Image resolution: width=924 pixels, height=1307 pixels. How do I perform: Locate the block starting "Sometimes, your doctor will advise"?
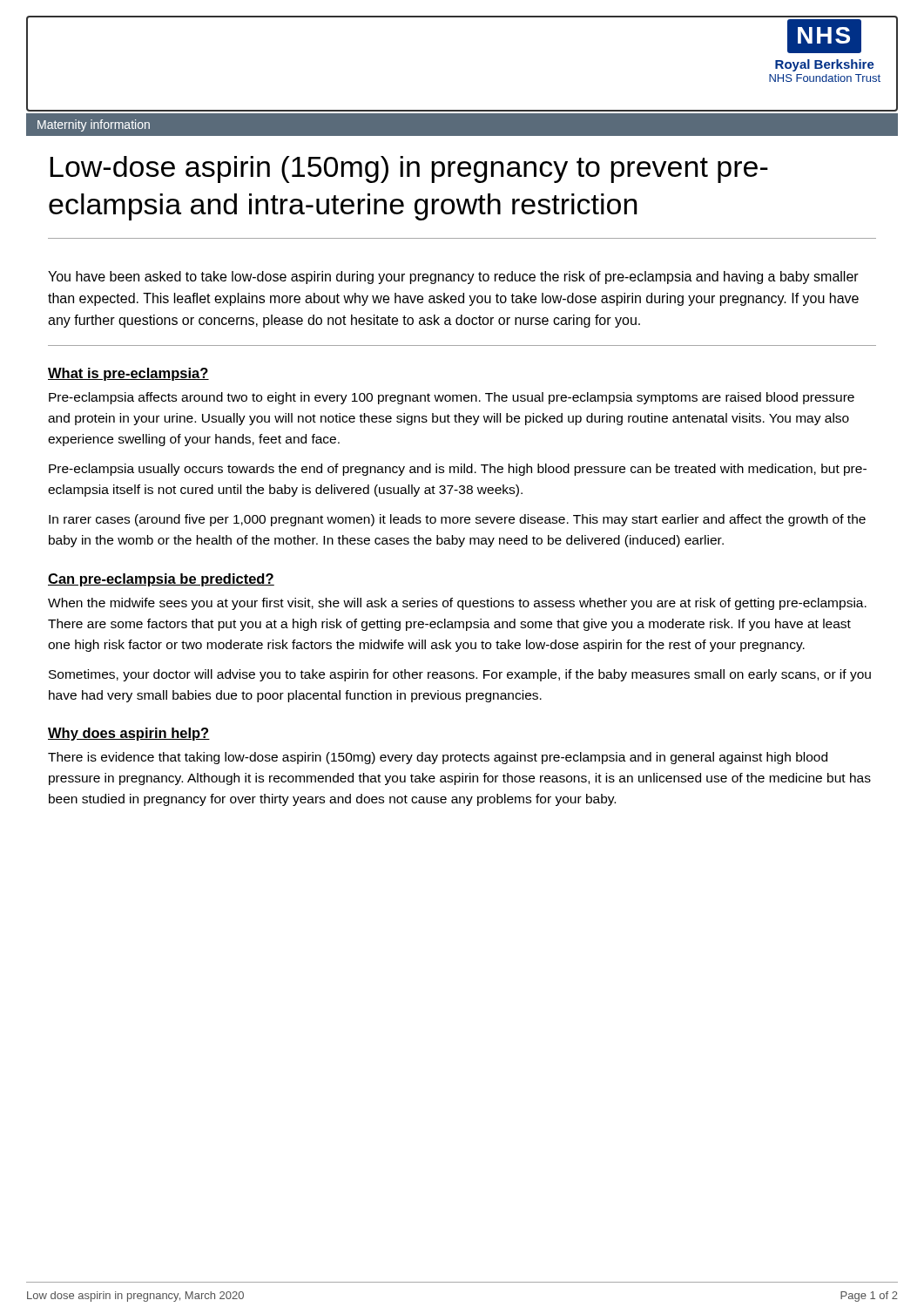[x=460, y=684]
